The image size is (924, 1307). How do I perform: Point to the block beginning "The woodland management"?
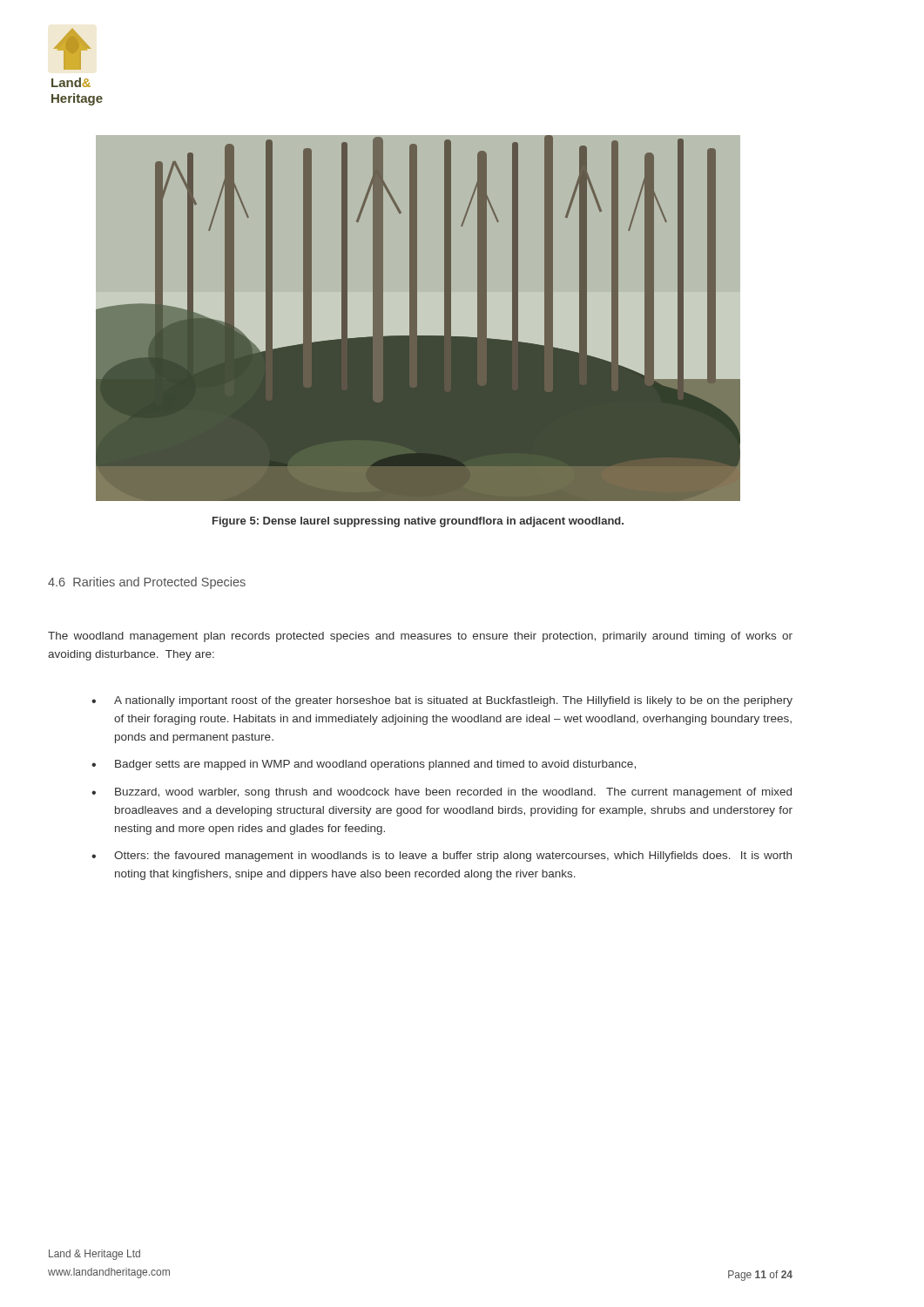click(x=420, y=646)
